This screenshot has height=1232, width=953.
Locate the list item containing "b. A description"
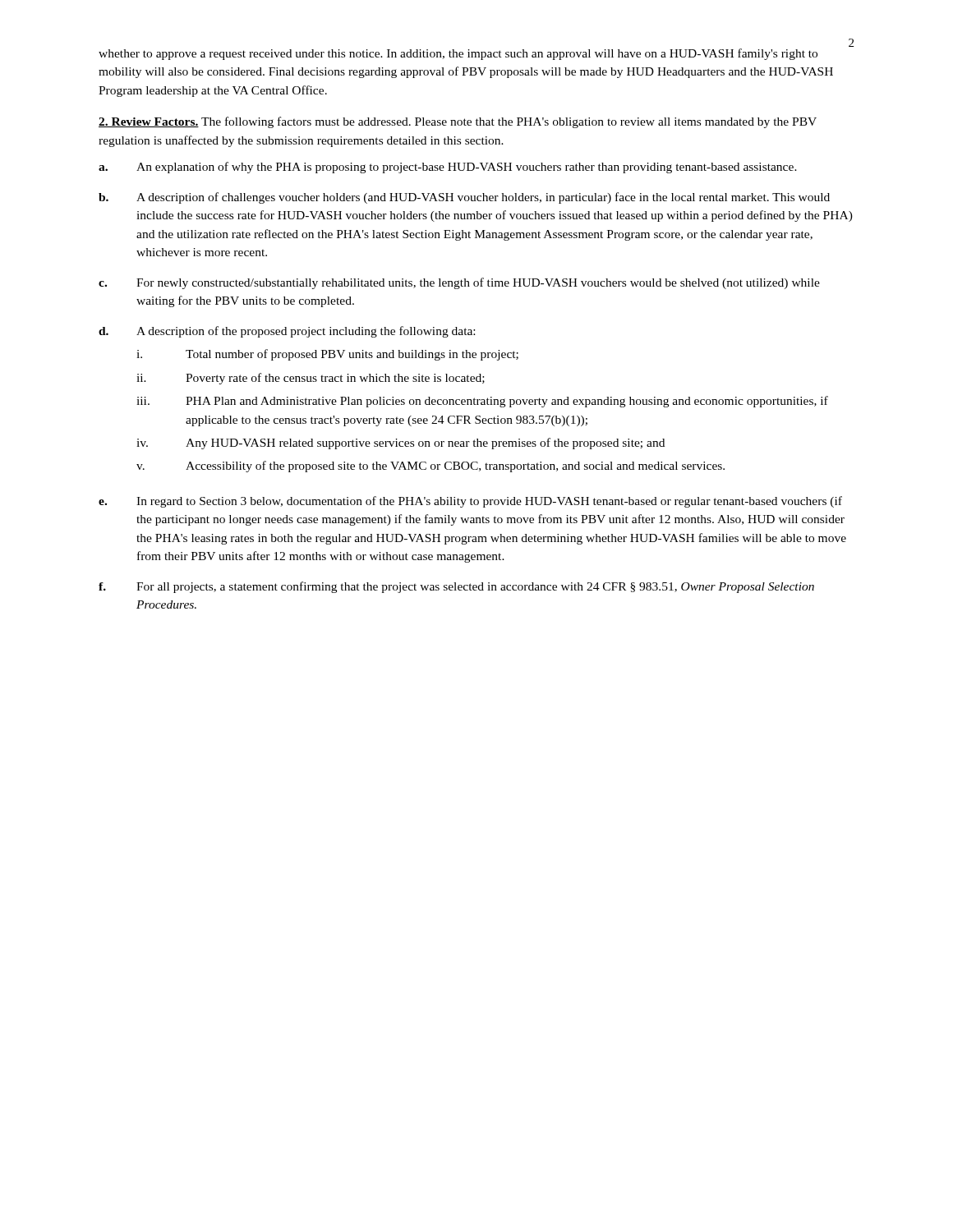(x=476, y=225)
